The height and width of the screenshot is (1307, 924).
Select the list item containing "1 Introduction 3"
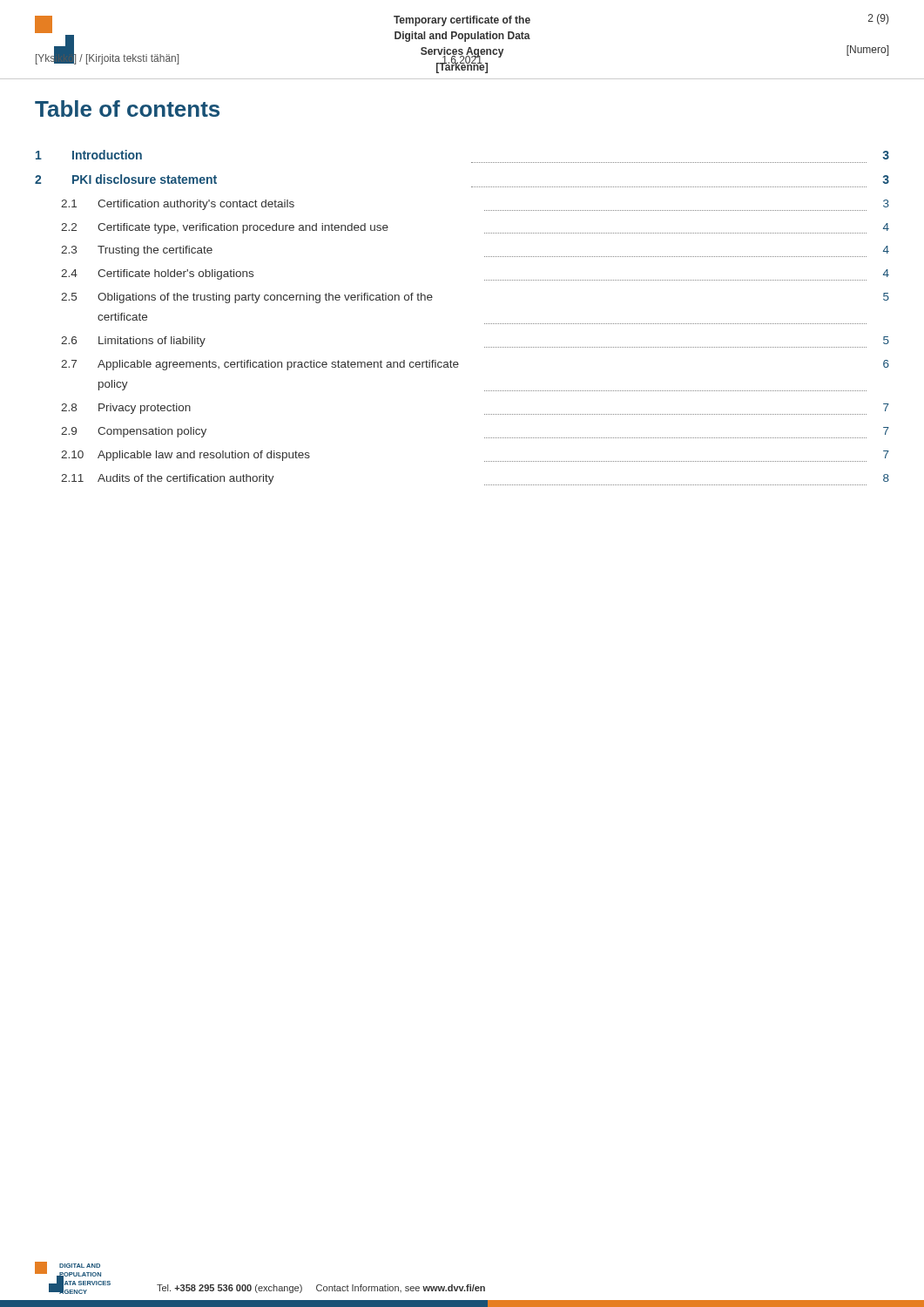(x=462, y=156)
